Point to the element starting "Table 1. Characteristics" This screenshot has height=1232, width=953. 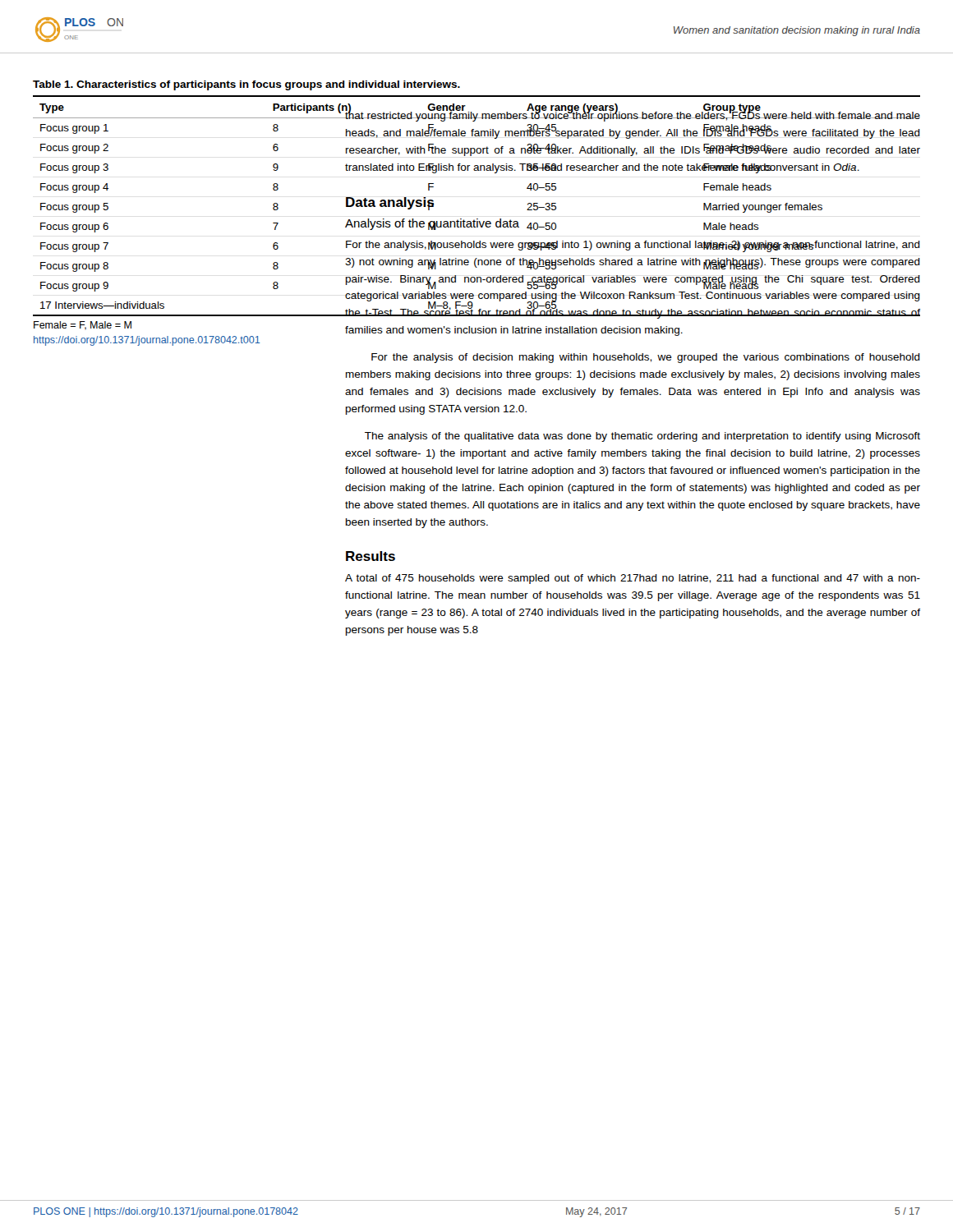[247, 84]
